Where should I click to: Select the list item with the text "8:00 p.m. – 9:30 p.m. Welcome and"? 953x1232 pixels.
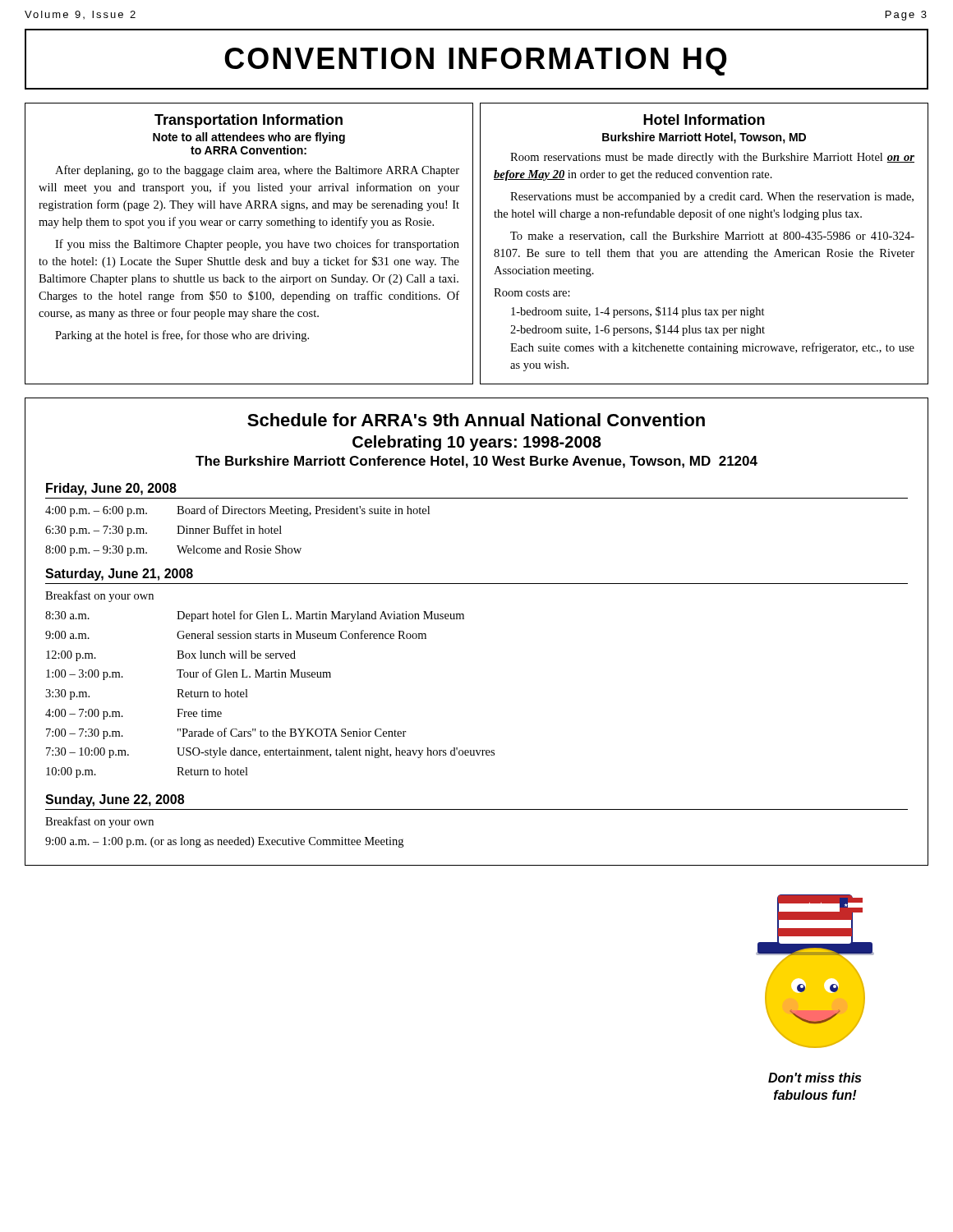pyautogui.click(x=106, y=550)
